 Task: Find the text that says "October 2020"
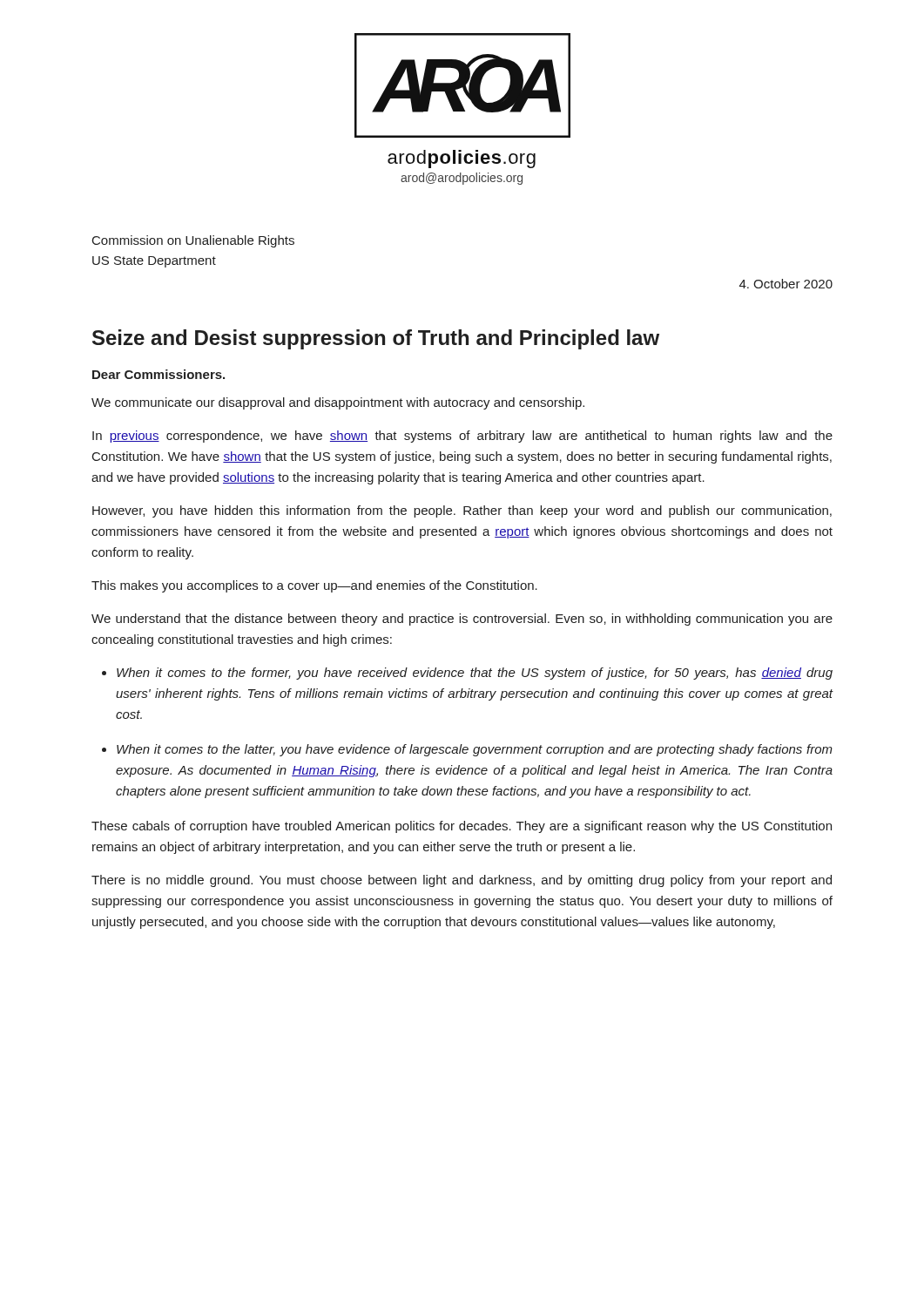pyautogui.click(x=786, y=283)
